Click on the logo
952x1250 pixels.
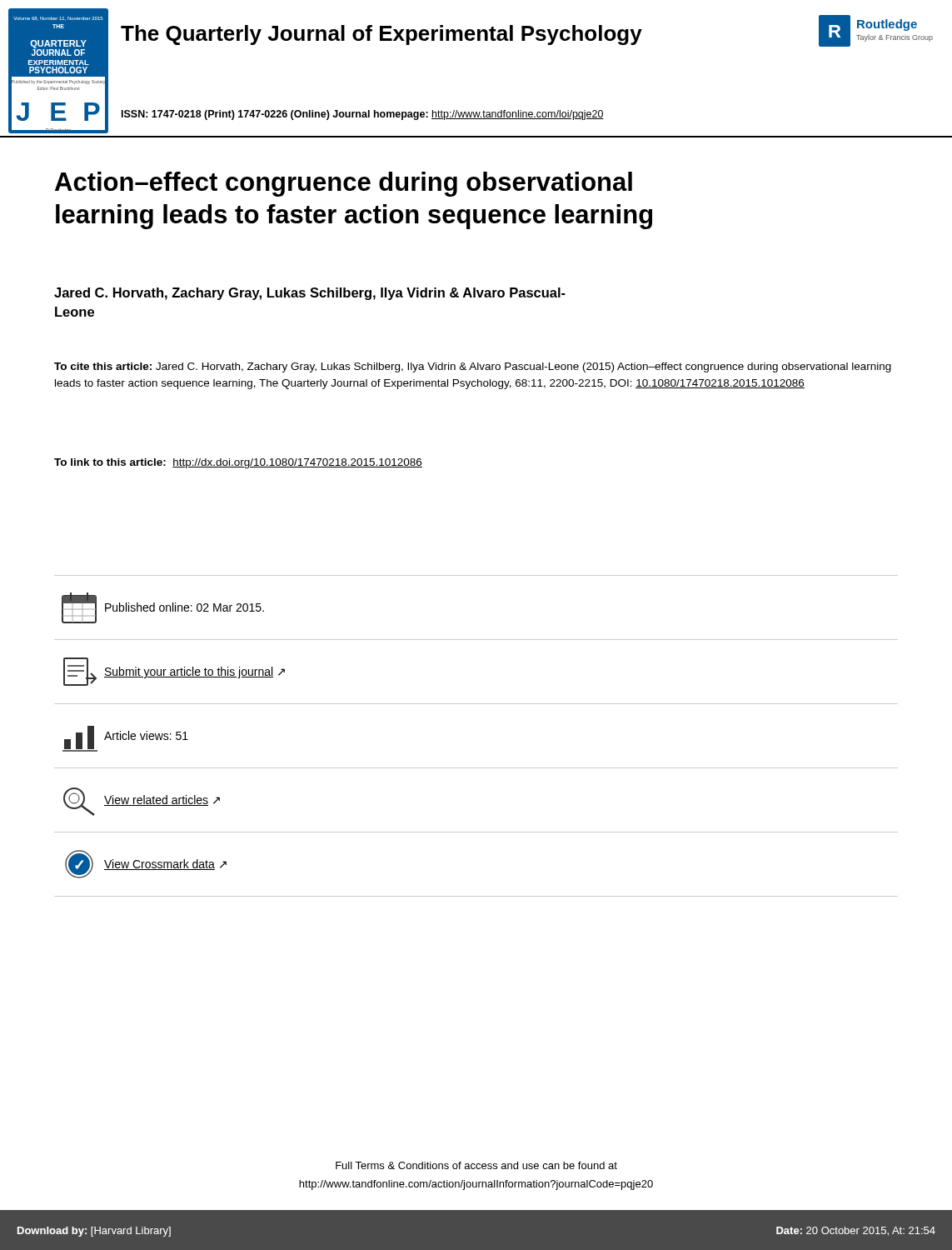coord(877,40)
